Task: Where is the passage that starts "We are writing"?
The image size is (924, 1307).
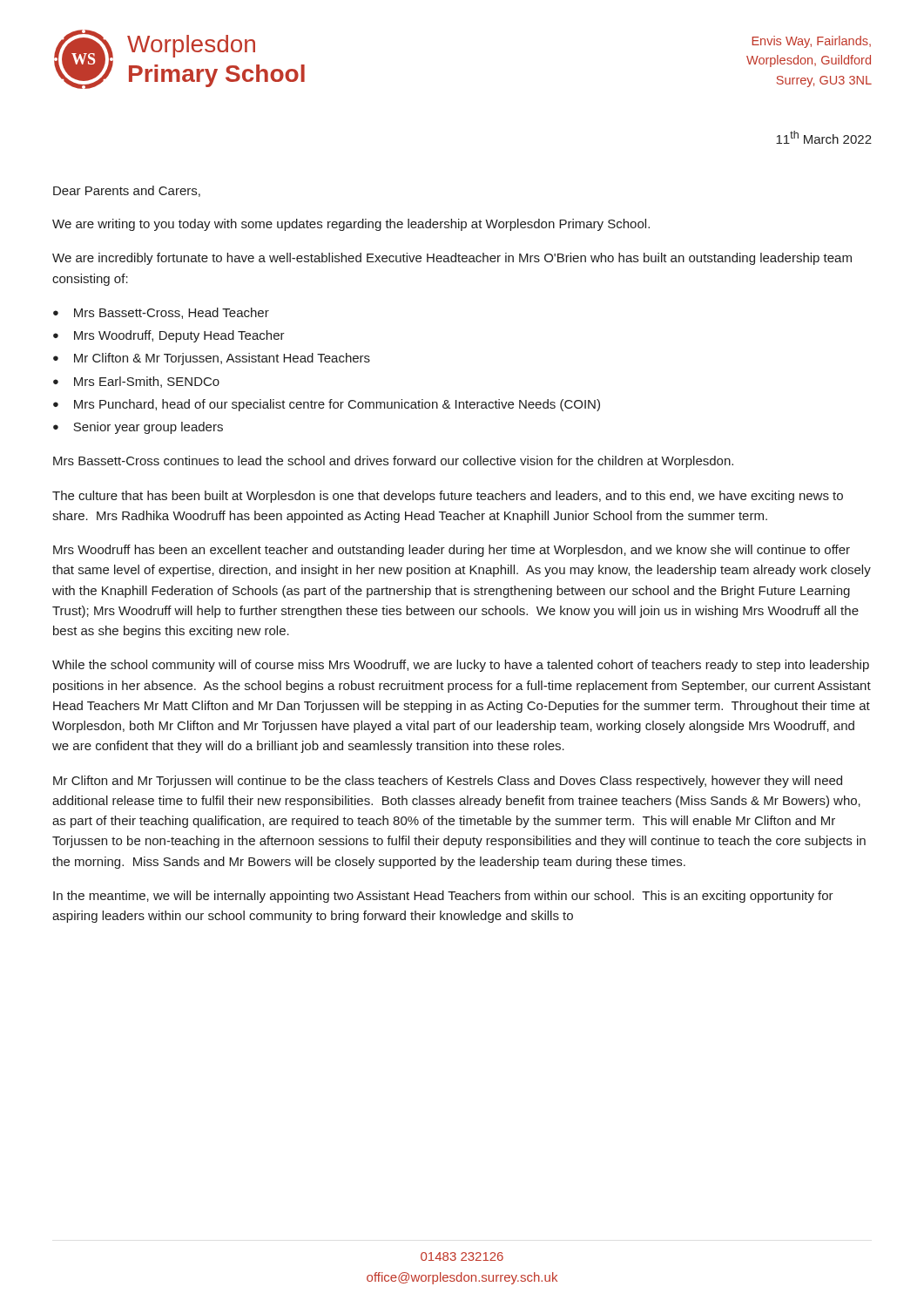Action: click(352, 223)
